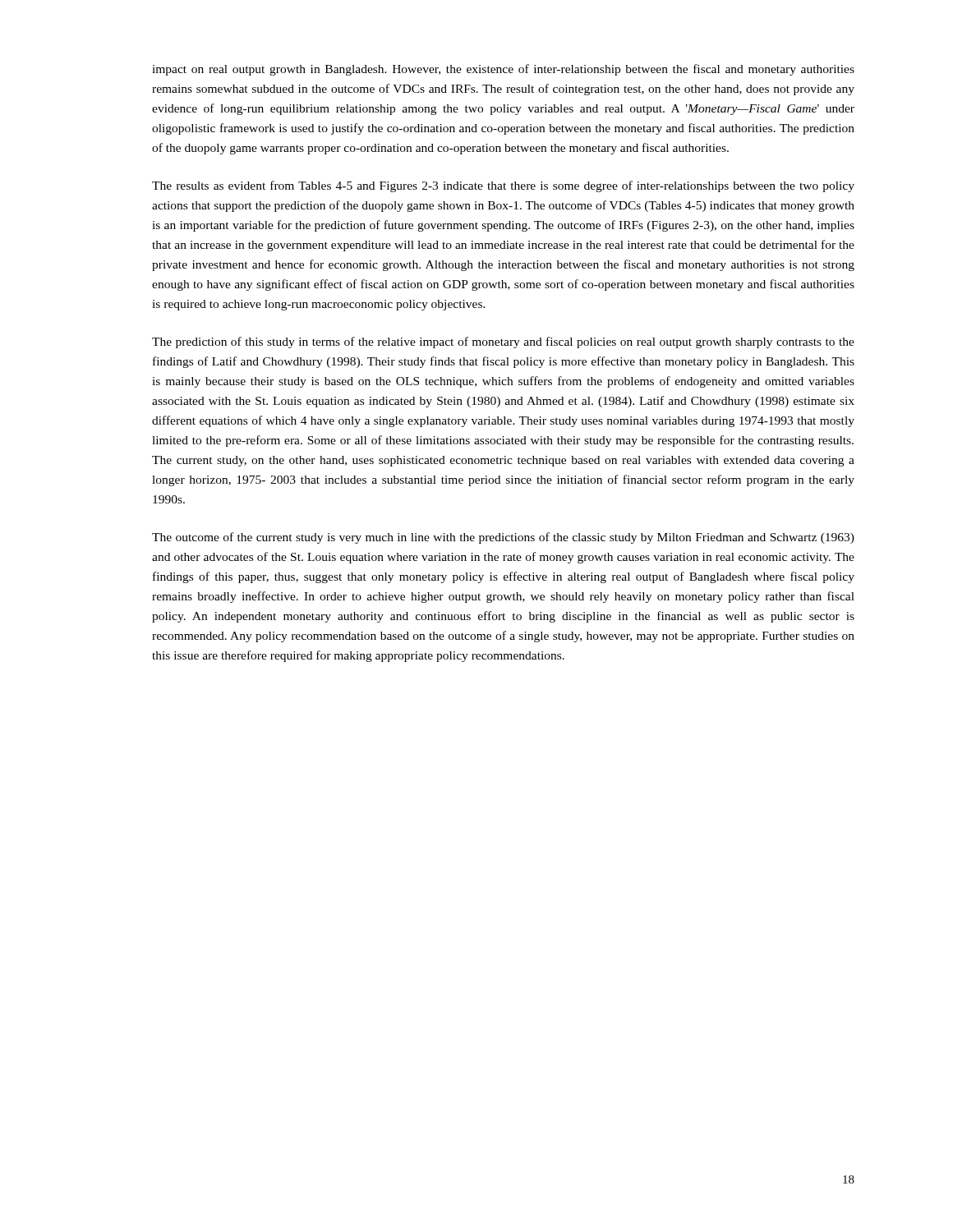Screen dimensions: 1232x953
Task: Point to the block beginning "The prediction of"
Action: (503, 420)
